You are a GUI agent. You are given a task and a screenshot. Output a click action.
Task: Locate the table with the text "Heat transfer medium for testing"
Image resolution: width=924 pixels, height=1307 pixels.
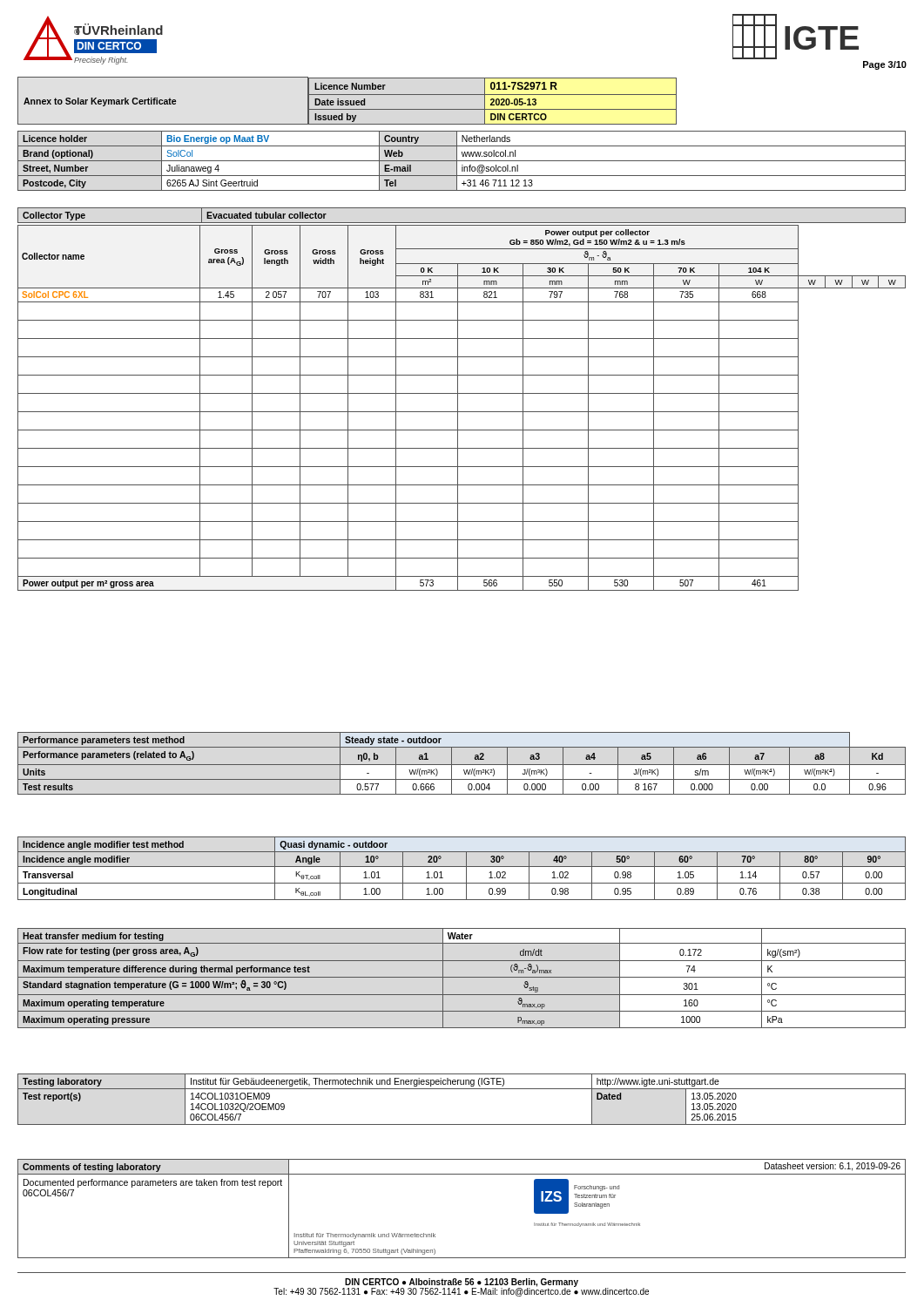tap(462, 978)
